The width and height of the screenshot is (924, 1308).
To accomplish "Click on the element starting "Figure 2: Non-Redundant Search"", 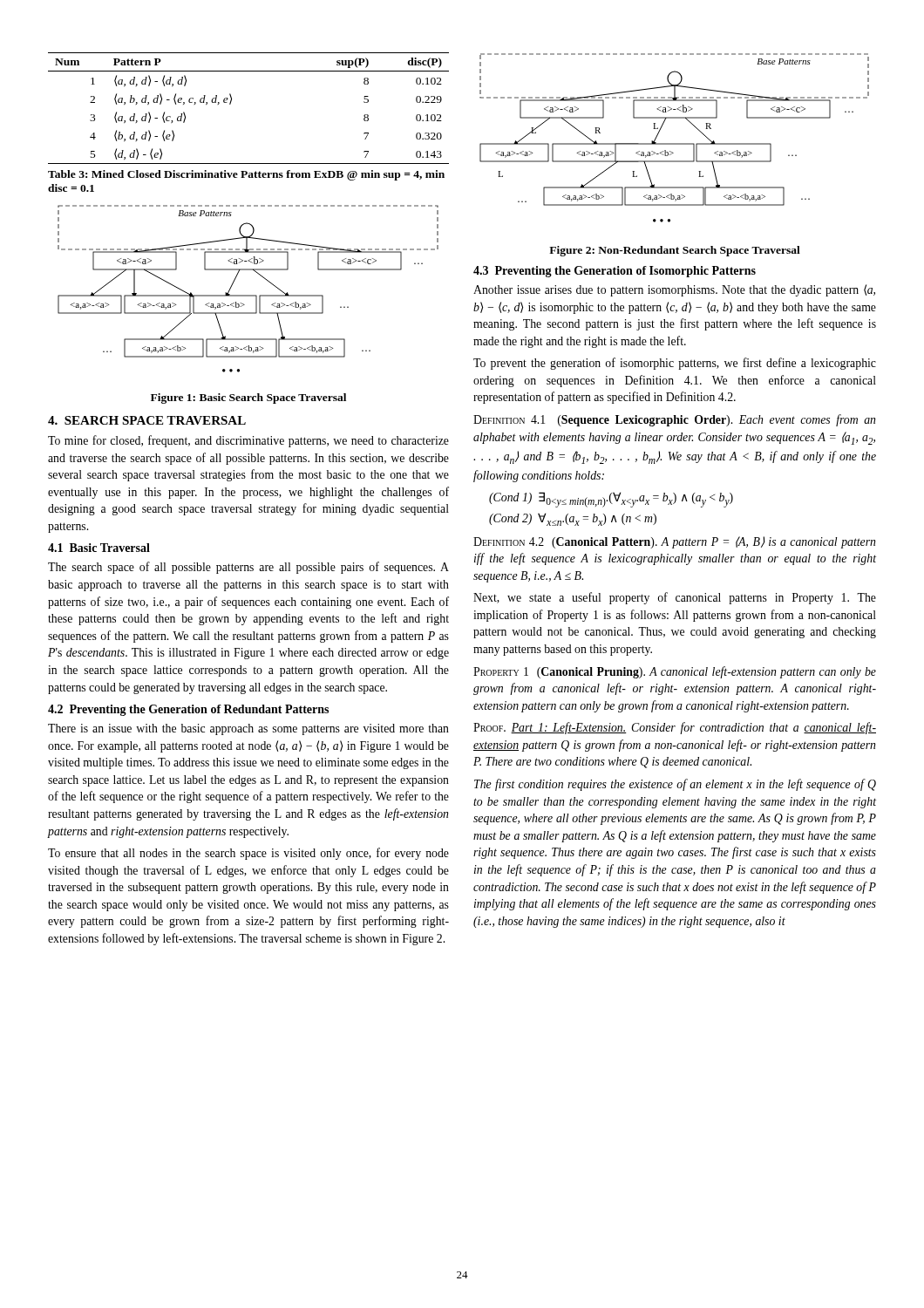I will 675,250.
